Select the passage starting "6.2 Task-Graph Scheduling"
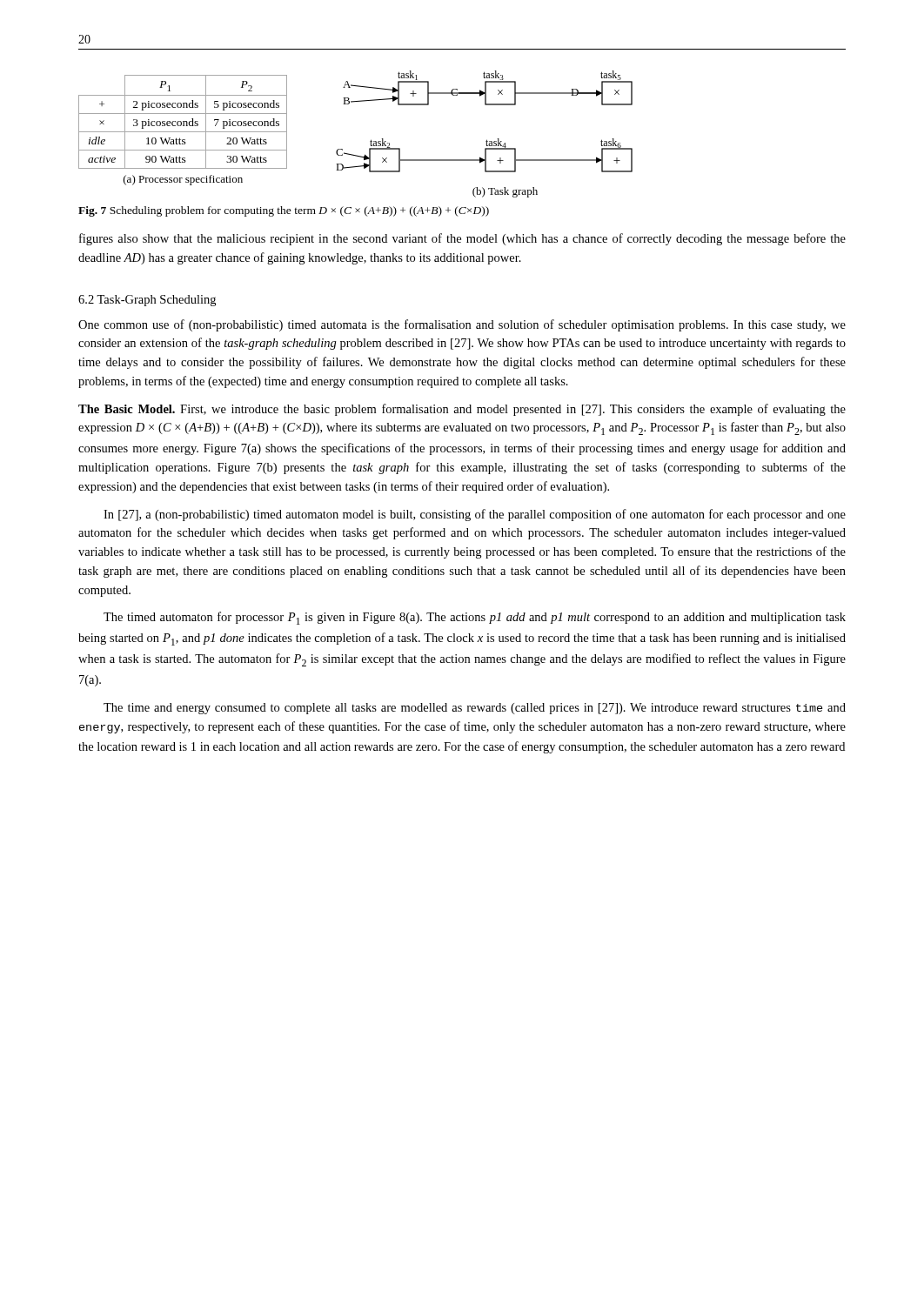This screenshot has height=1305, width=924. (147, 299)
